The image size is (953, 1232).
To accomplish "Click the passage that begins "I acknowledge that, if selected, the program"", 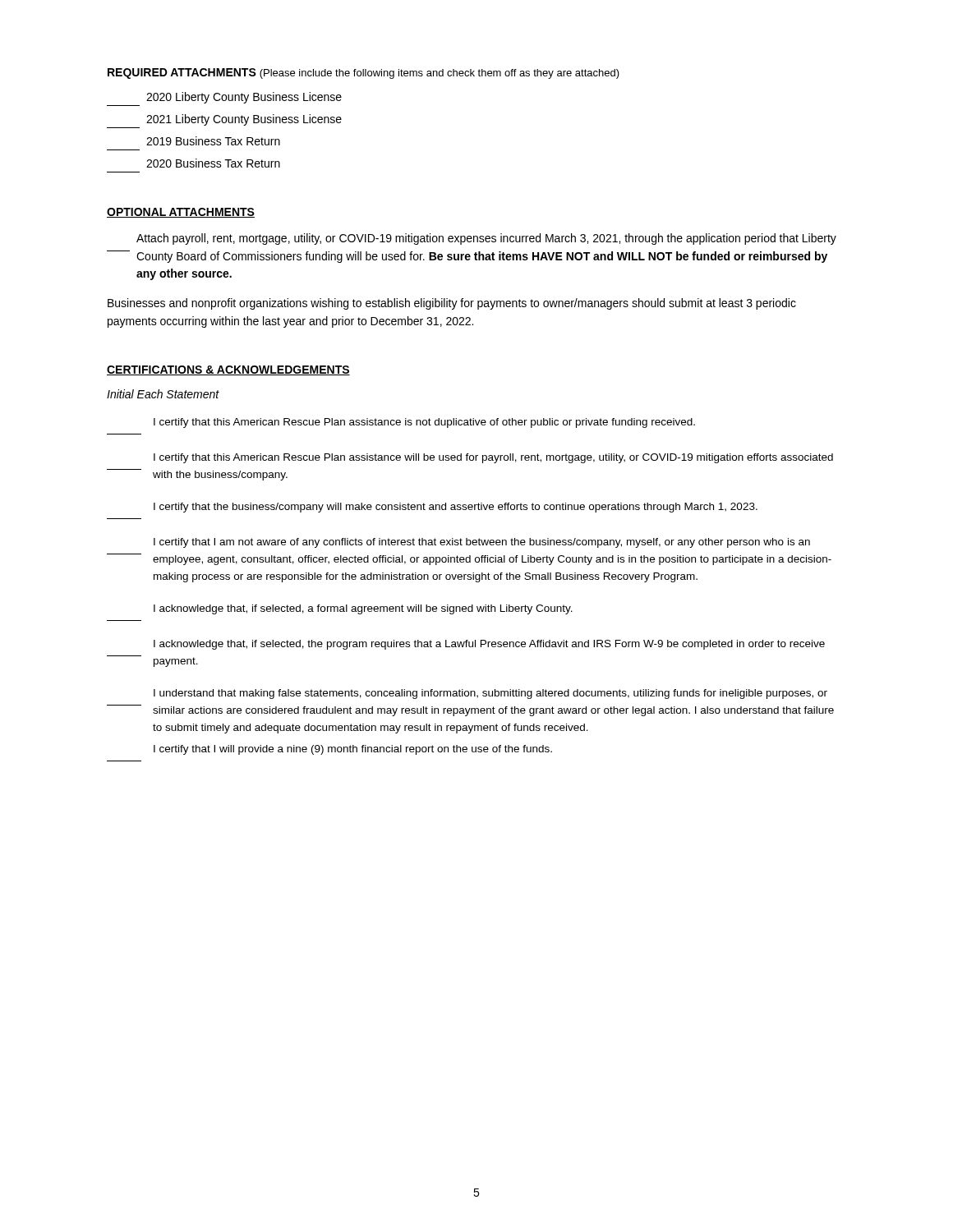I will coord(476,653).
